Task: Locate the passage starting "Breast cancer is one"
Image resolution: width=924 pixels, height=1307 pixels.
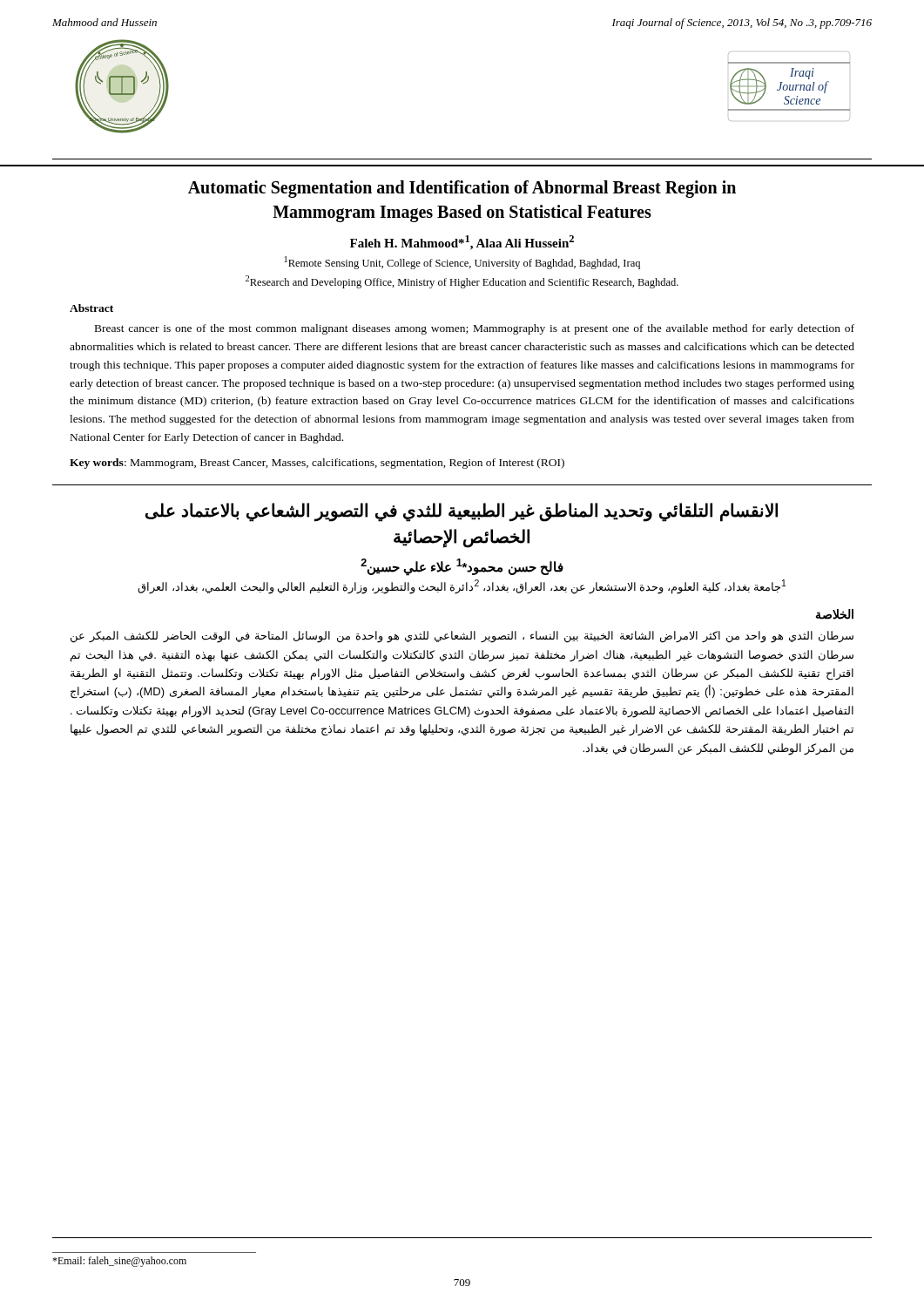Action: click(462, 396)
